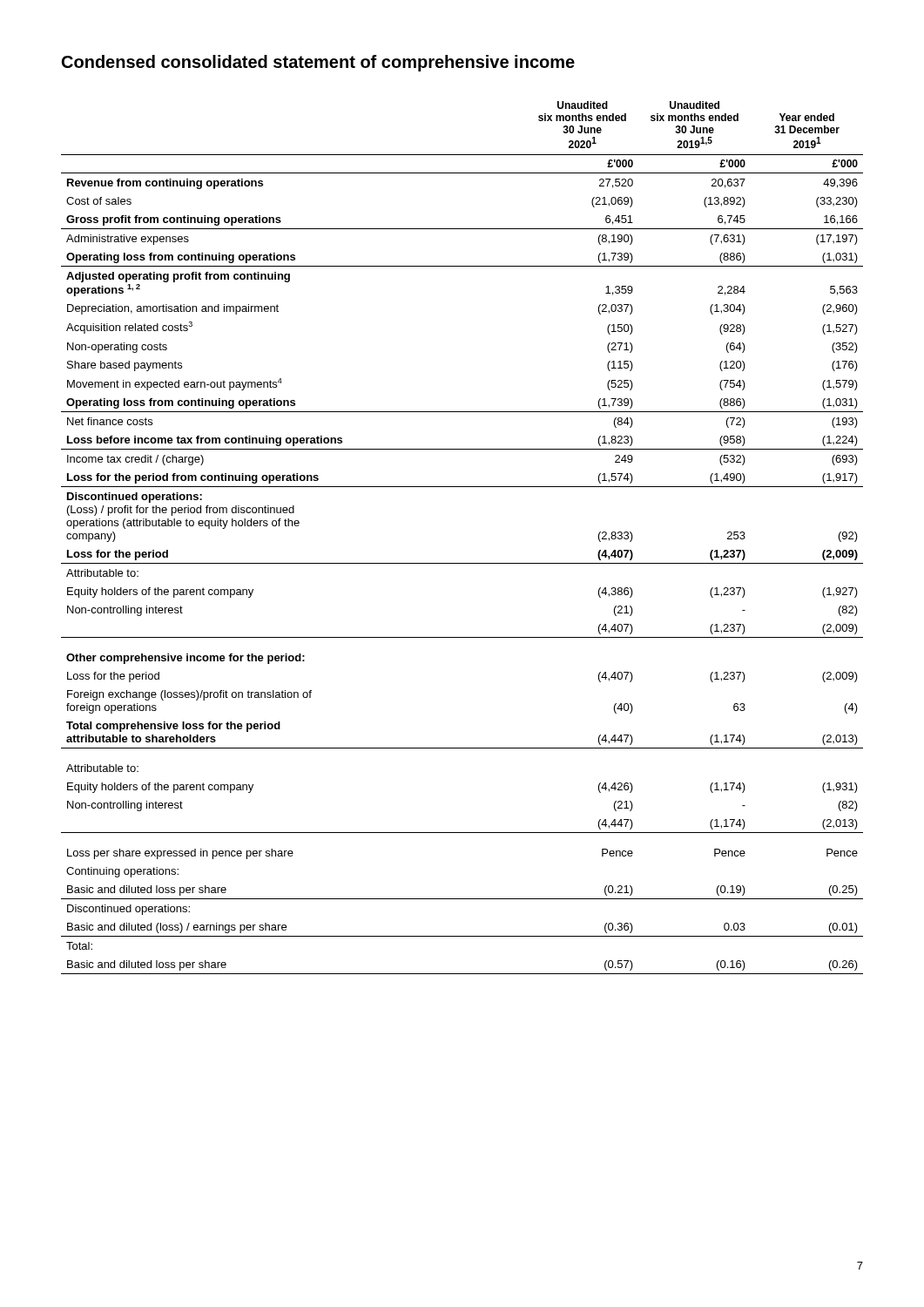Find the table that mentions "Loss per share expressed"

(x=462, y=535)
